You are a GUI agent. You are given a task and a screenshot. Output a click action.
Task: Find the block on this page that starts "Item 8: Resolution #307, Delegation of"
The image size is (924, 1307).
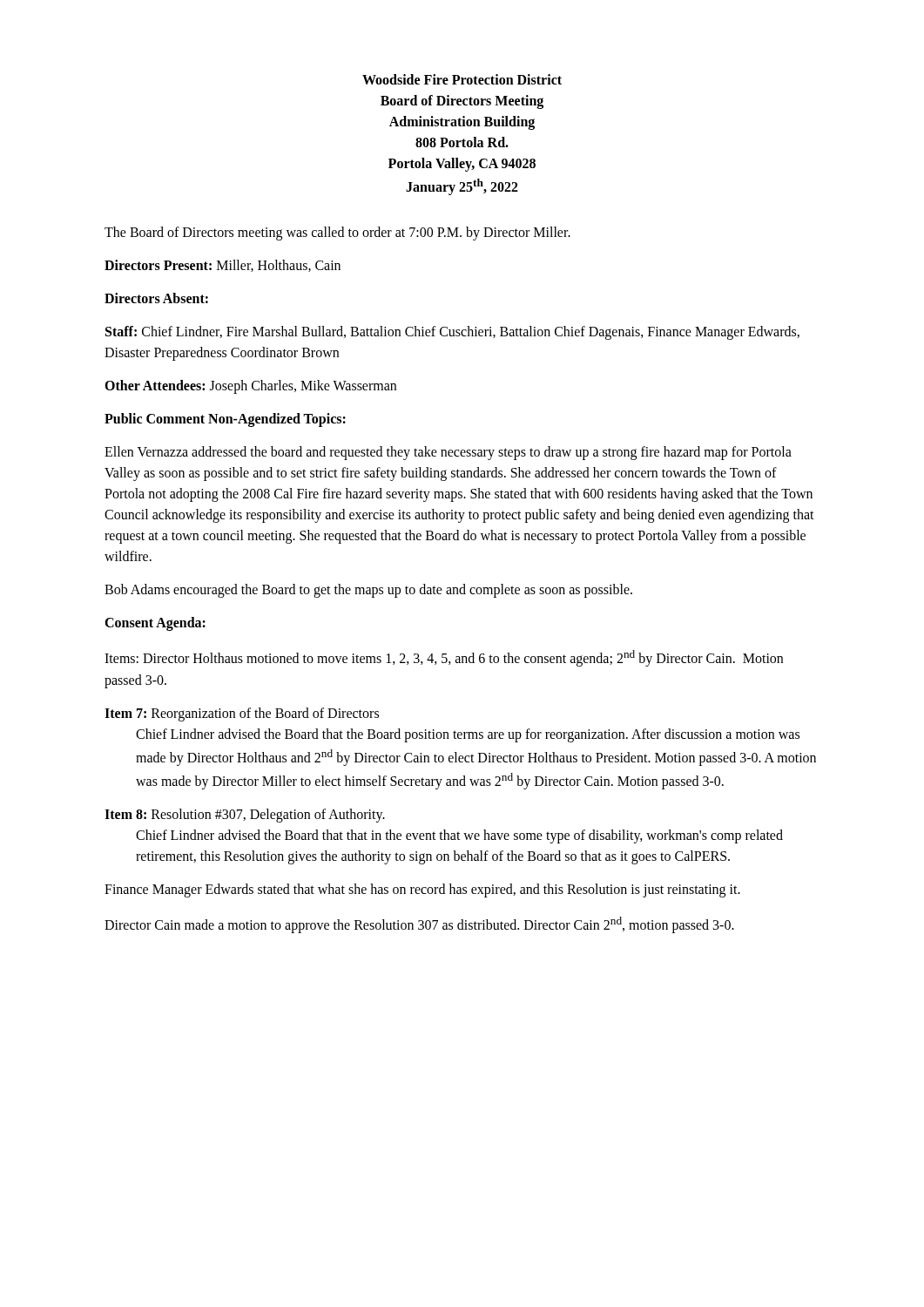coord(462,837)
